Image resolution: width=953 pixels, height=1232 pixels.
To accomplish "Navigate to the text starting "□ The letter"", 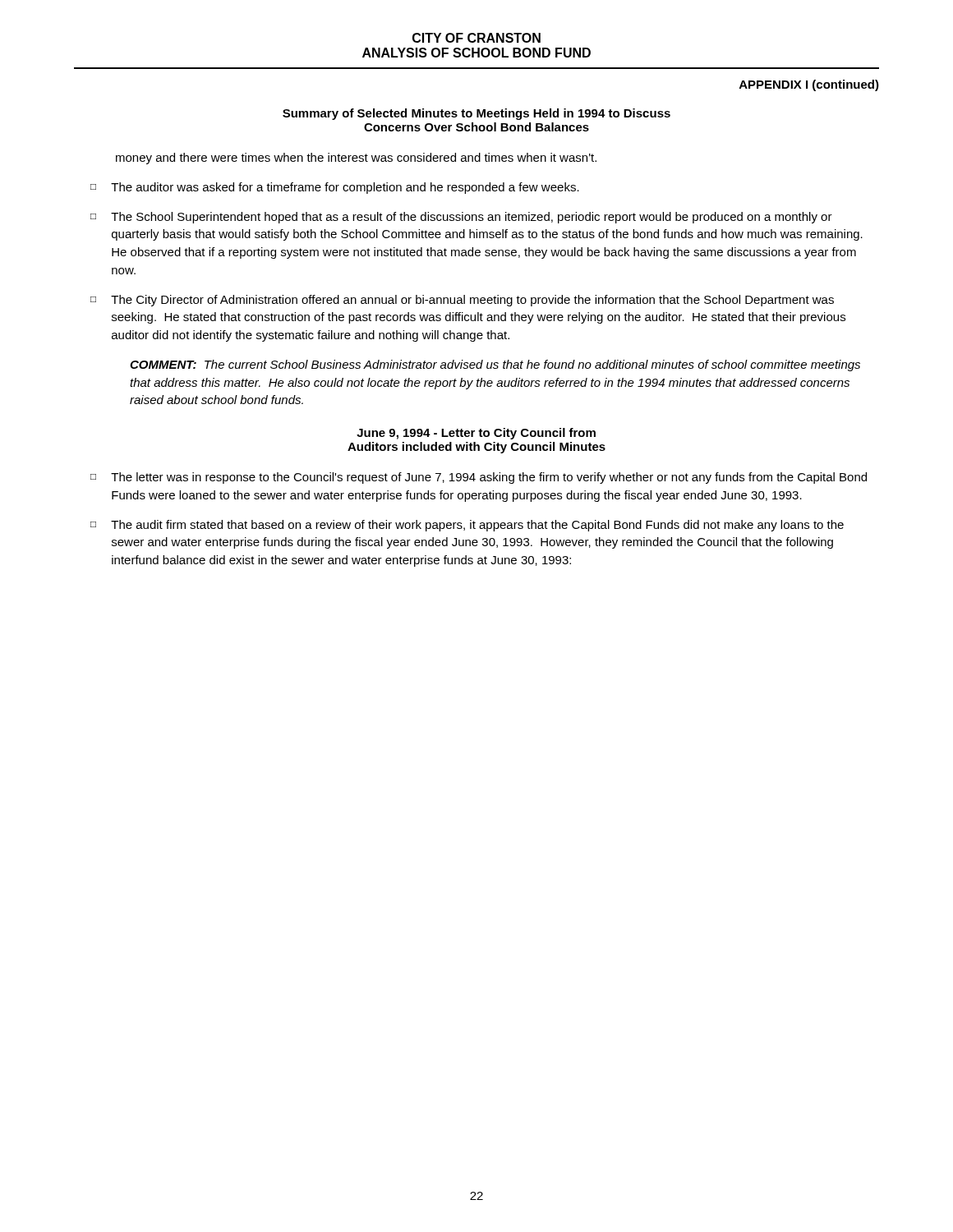I will [485, 486].
